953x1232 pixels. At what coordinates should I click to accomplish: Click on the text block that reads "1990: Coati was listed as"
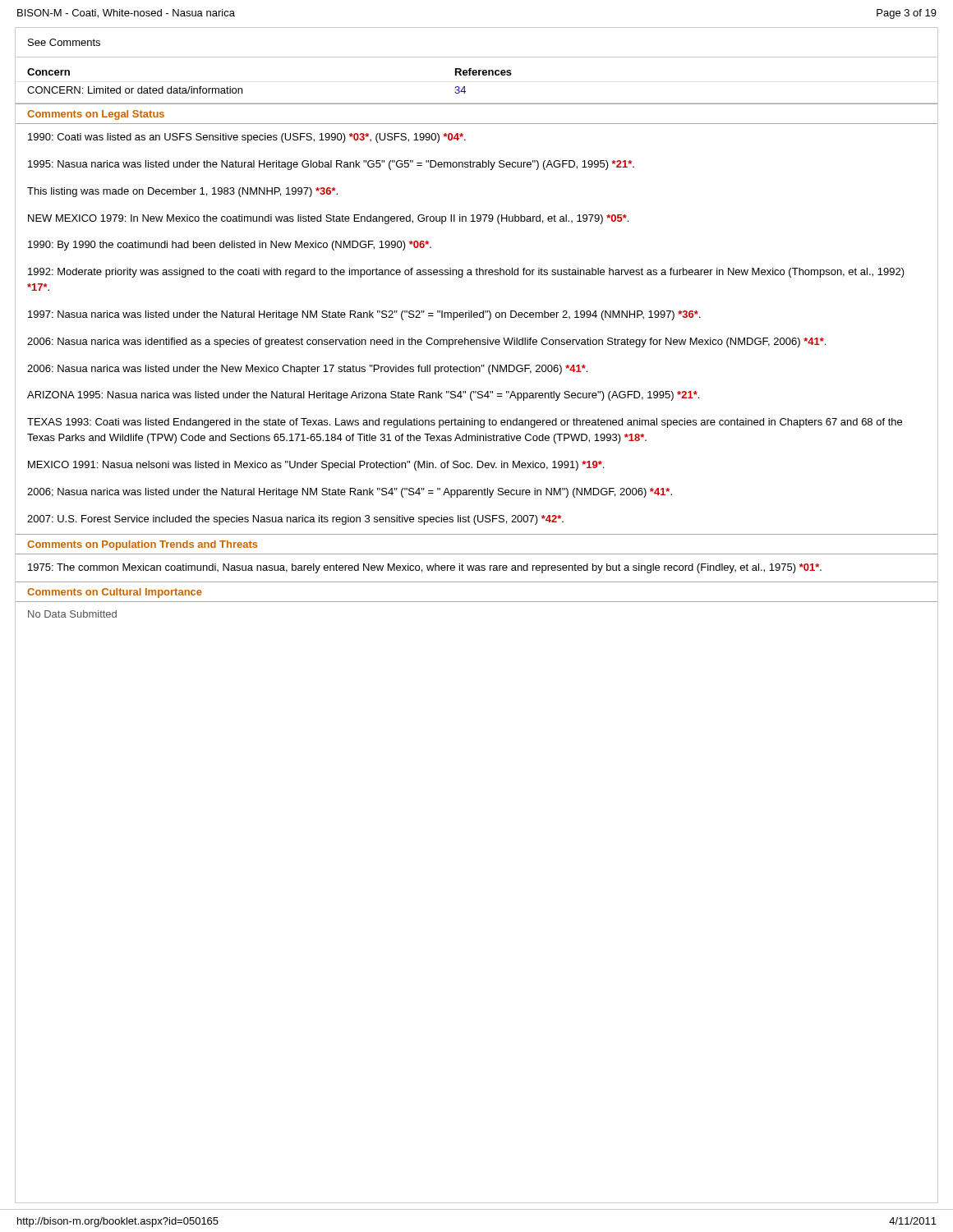pos(247,137)
